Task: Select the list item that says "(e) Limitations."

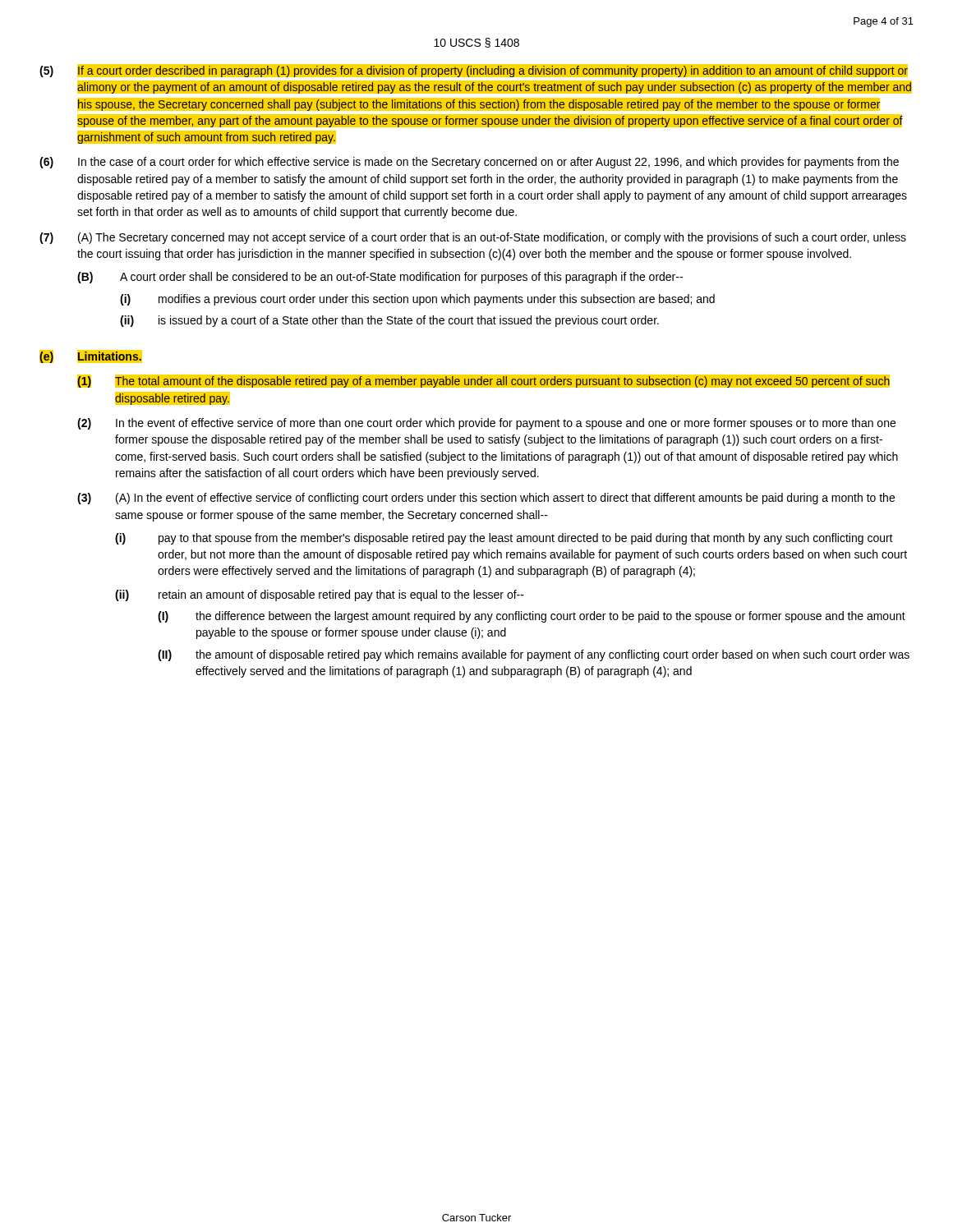Action: click(x=91, y=356)
